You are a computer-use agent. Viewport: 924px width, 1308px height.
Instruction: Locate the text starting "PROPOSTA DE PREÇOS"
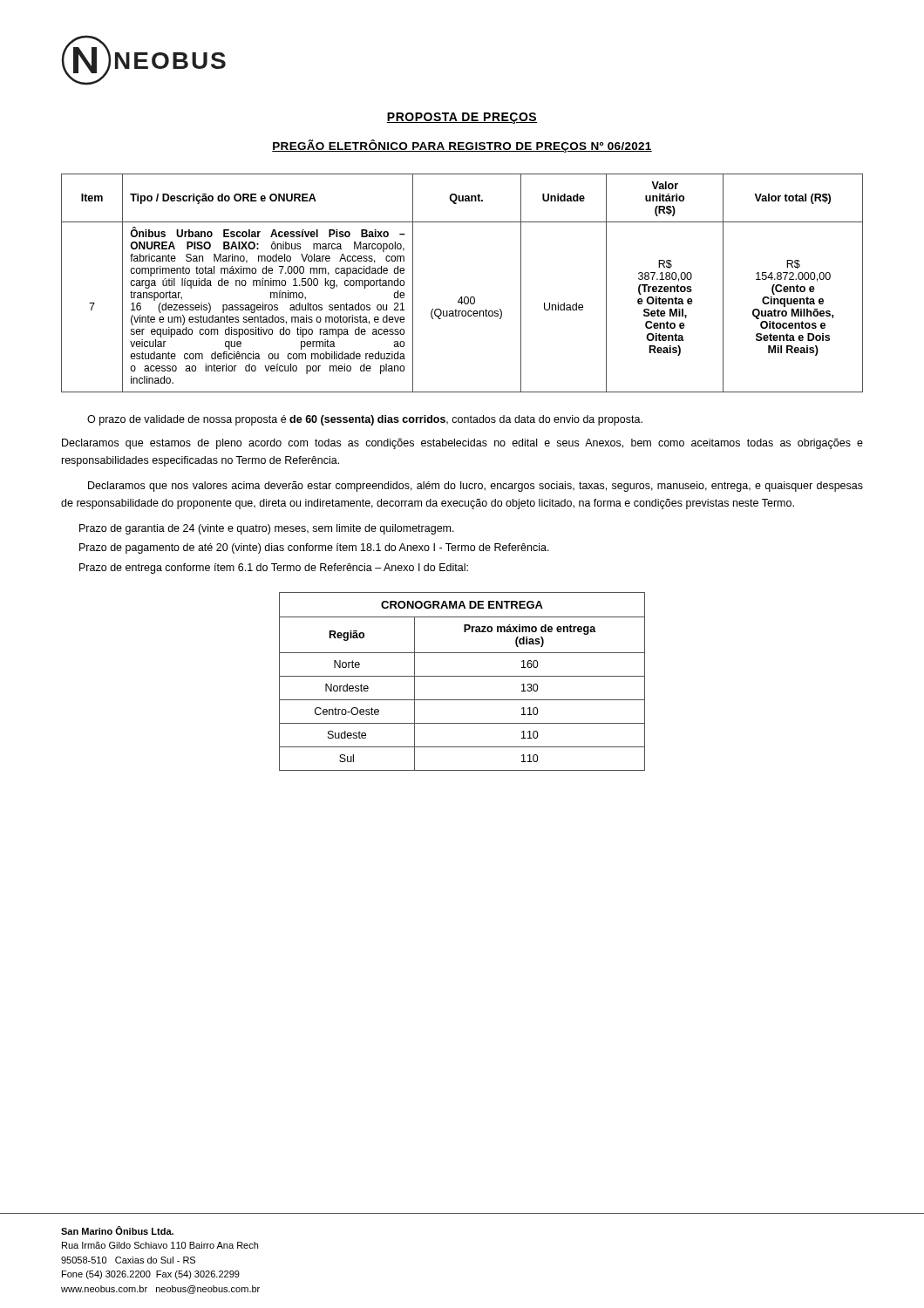pyautogui.click(x=462, y=117)
